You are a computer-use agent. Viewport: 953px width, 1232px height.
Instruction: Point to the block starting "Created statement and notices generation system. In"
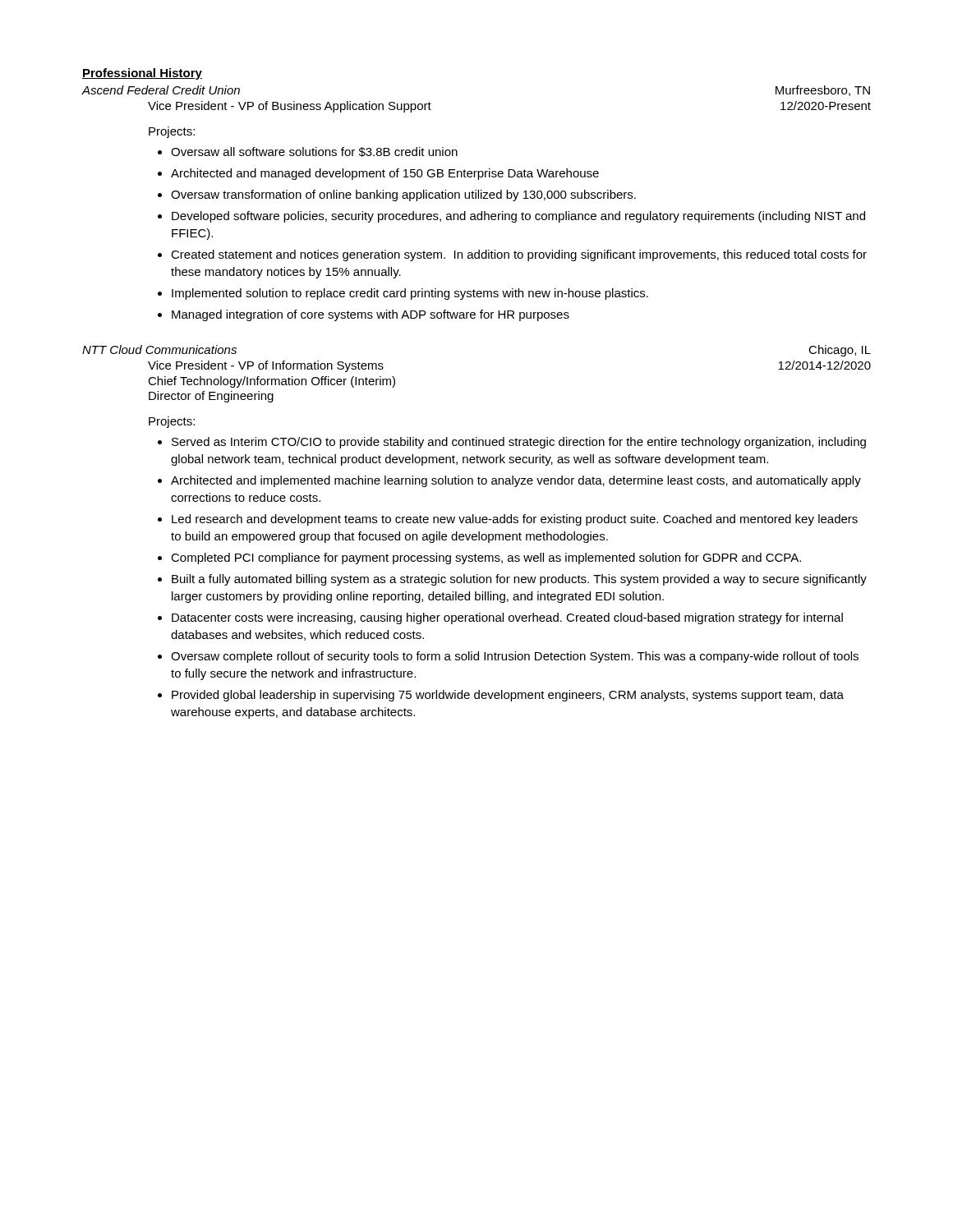pyautogui.click(x=519, y=263)
